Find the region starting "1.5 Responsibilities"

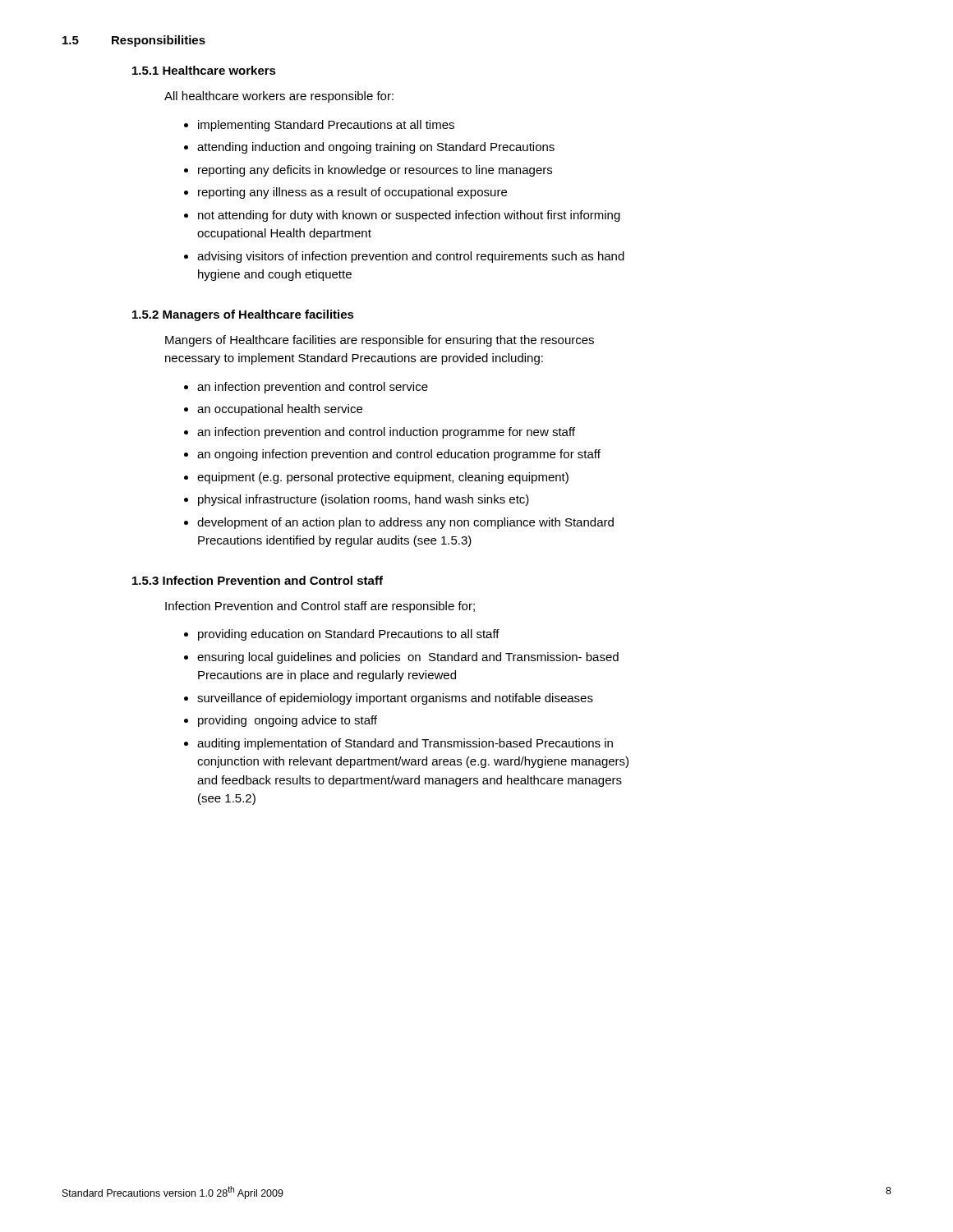[x=134, y=40]
